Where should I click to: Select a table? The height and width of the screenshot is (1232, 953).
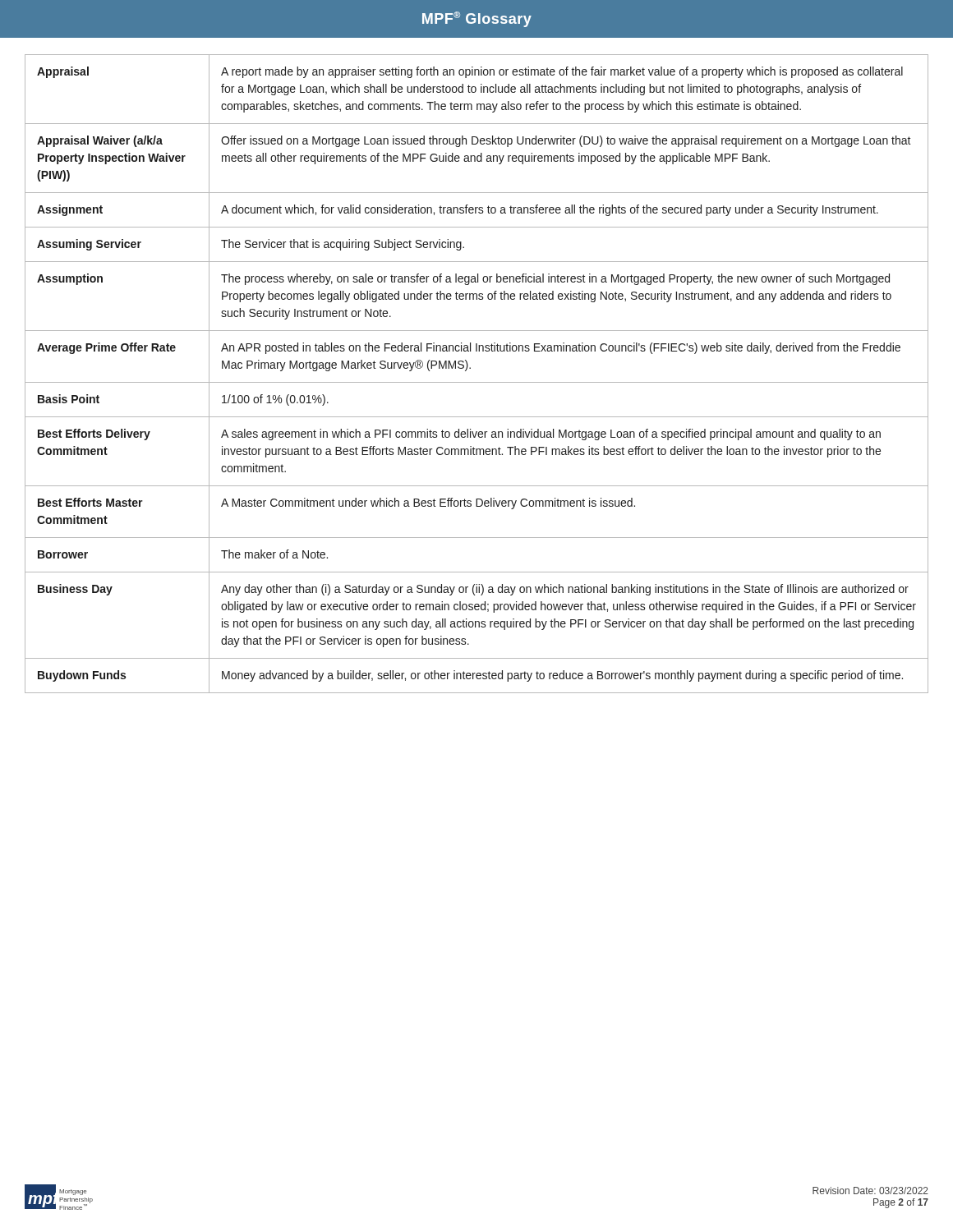point(476,374)
